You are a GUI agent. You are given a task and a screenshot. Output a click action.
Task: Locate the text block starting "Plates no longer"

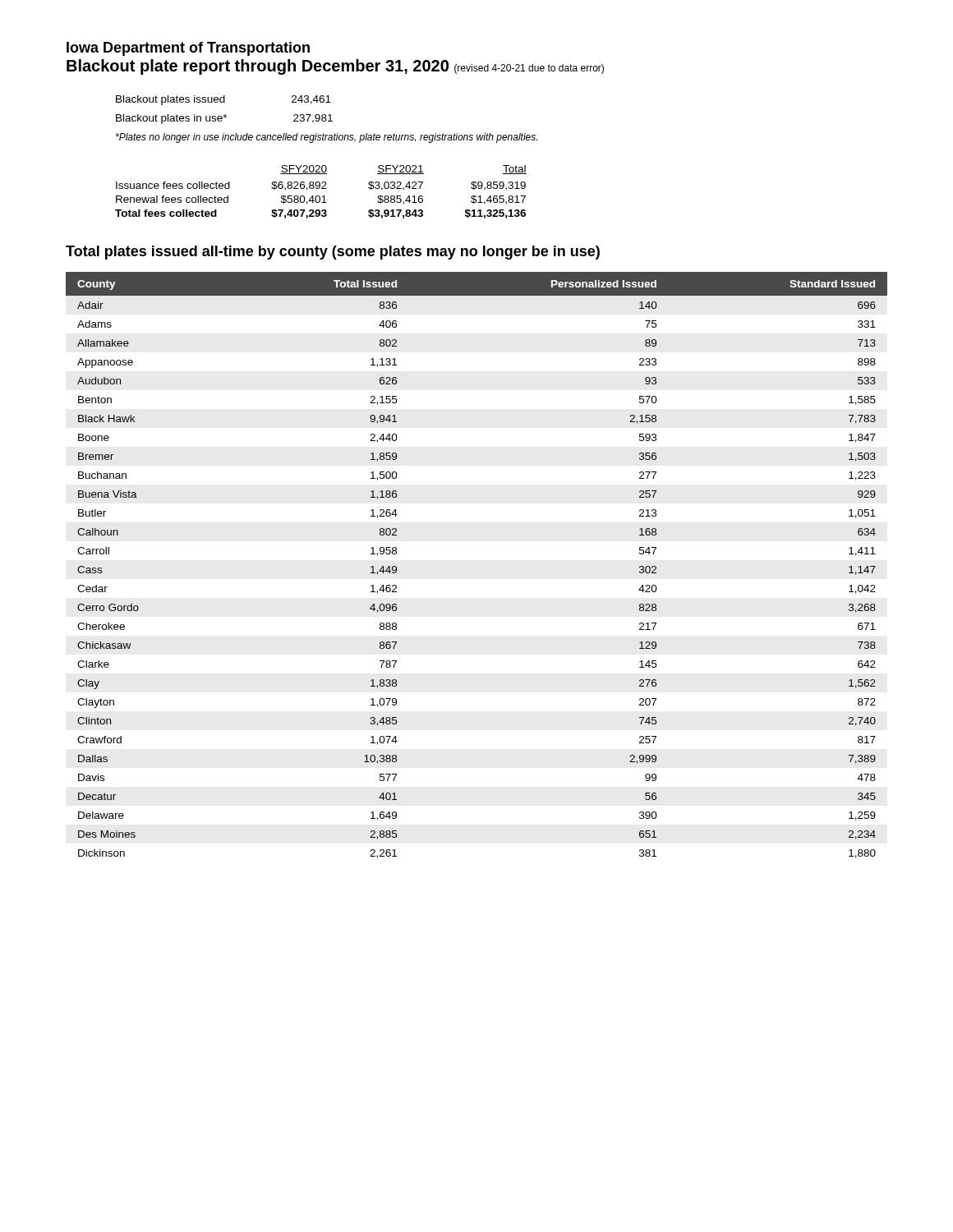click(x=327, y=137)
